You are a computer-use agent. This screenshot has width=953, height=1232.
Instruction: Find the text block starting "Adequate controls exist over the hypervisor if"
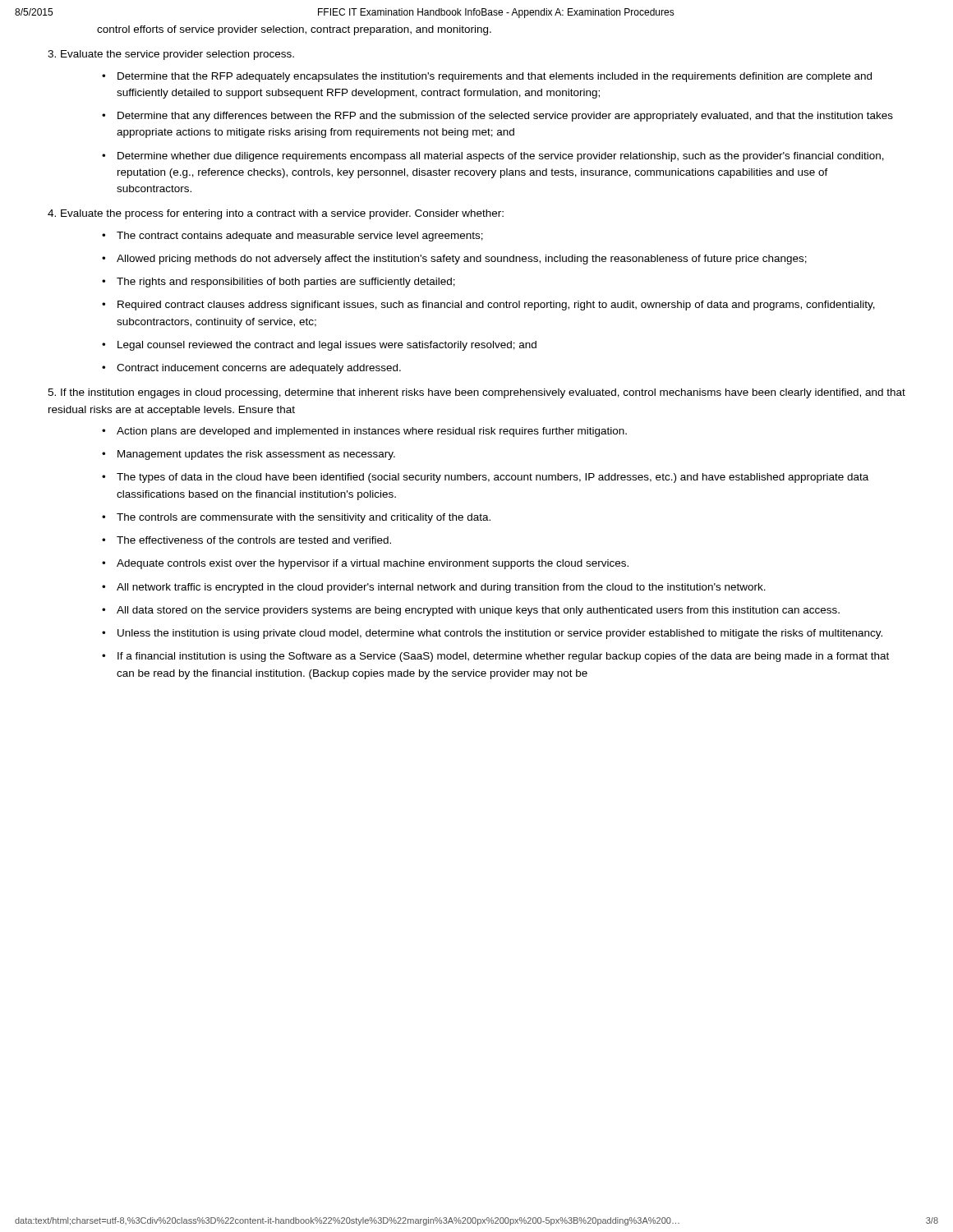coord(373,563)
